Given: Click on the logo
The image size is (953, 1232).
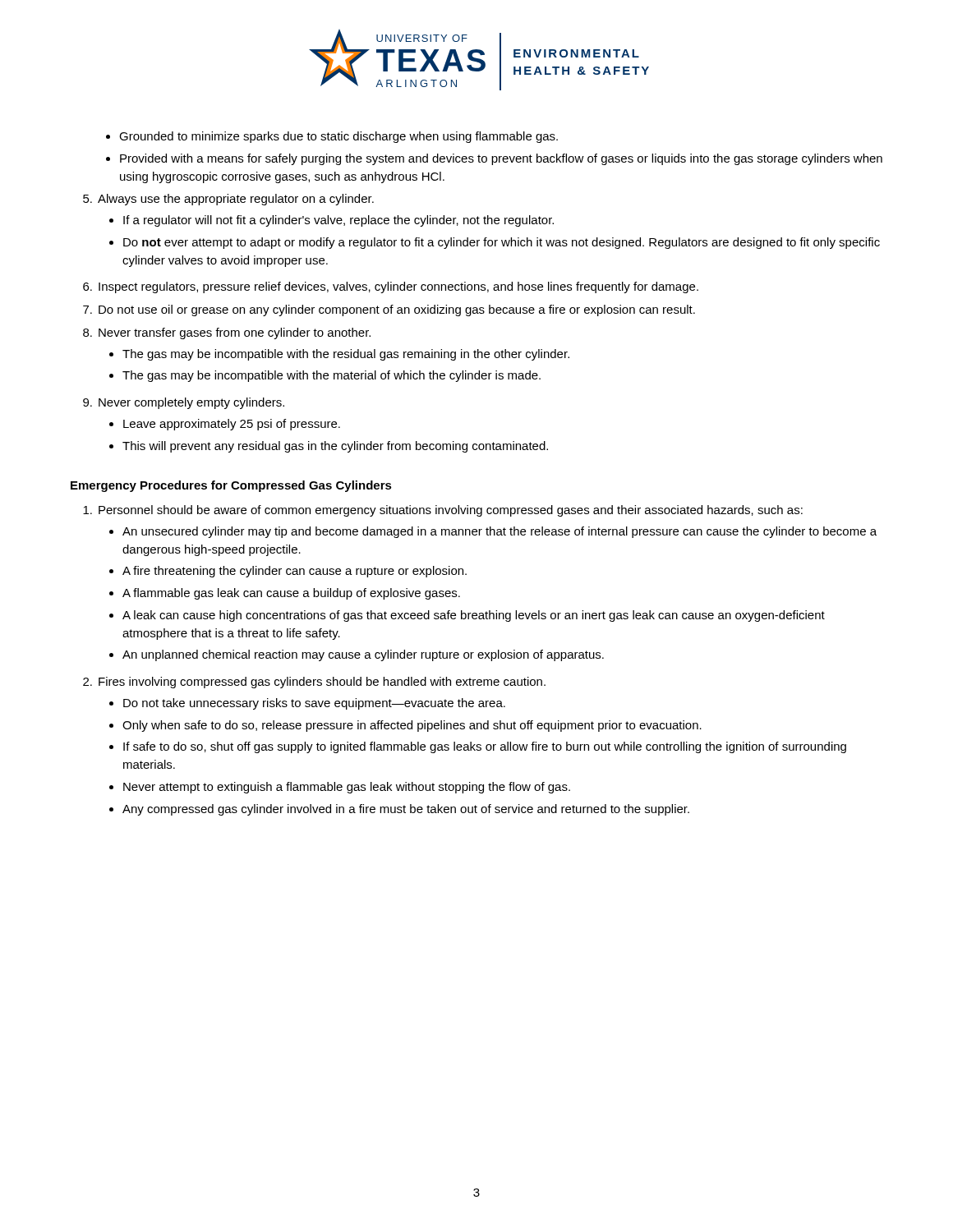Looking at the screenshot, I should (476, 62).
